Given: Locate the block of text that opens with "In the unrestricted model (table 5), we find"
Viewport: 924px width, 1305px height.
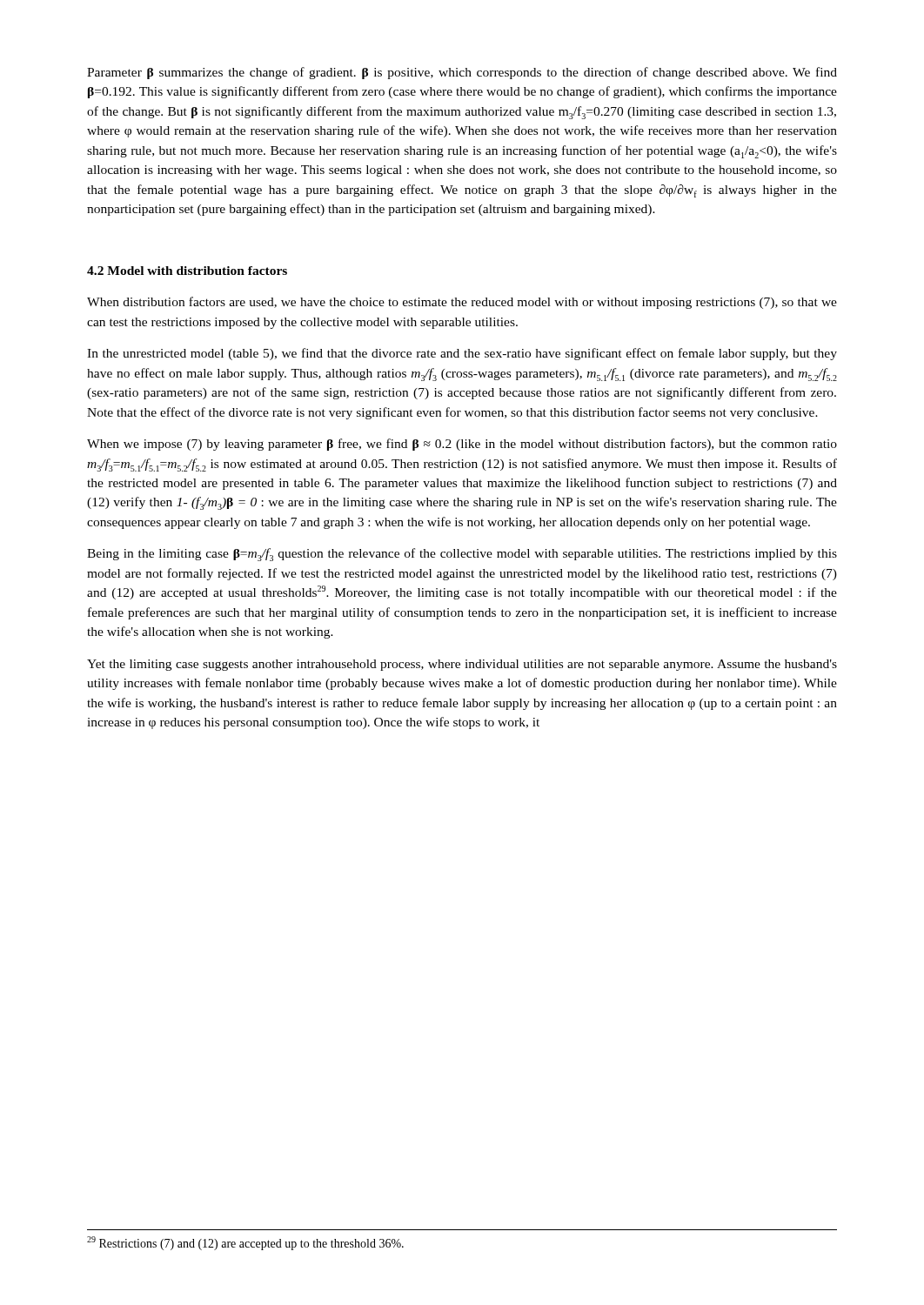Looking at the screenshot, I should pyautogui.click(x=462, y=383).
